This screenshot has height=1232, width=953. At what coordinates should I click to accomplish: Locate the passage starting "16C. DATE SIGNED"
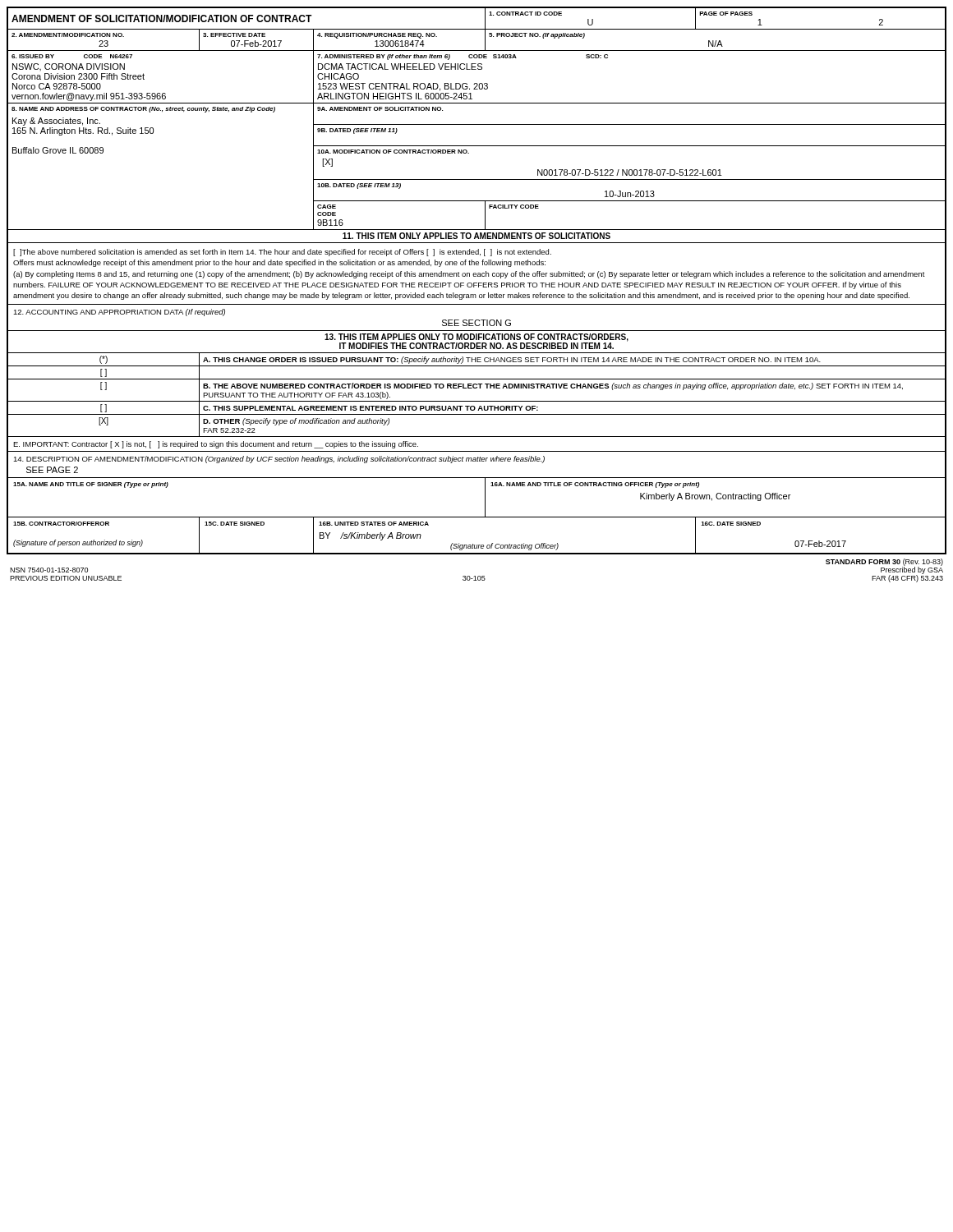(731, 524)
